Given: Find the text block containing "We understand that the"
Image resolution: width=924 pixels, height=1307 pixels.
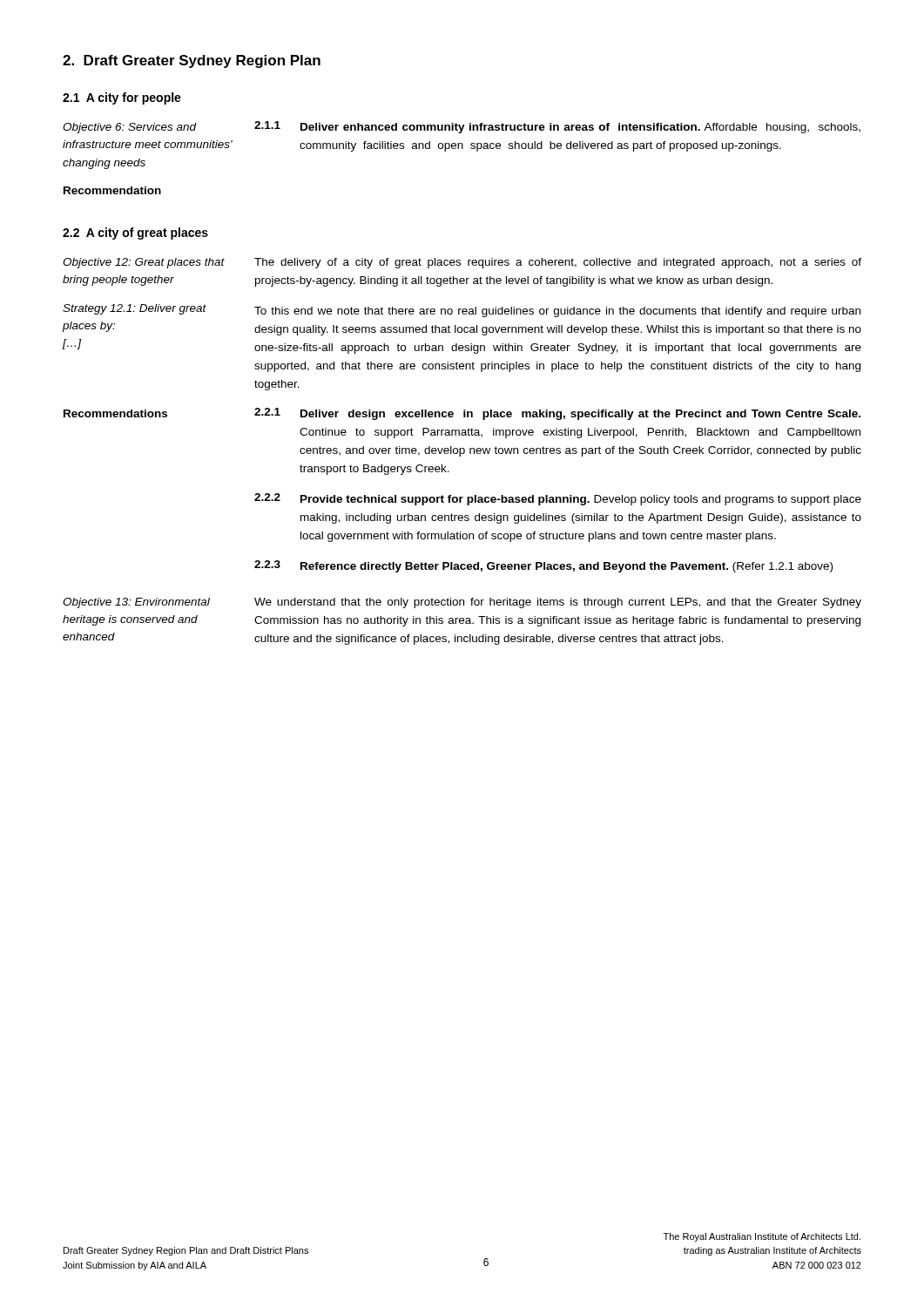Looking at the screenshot, I should coord(558,620).
